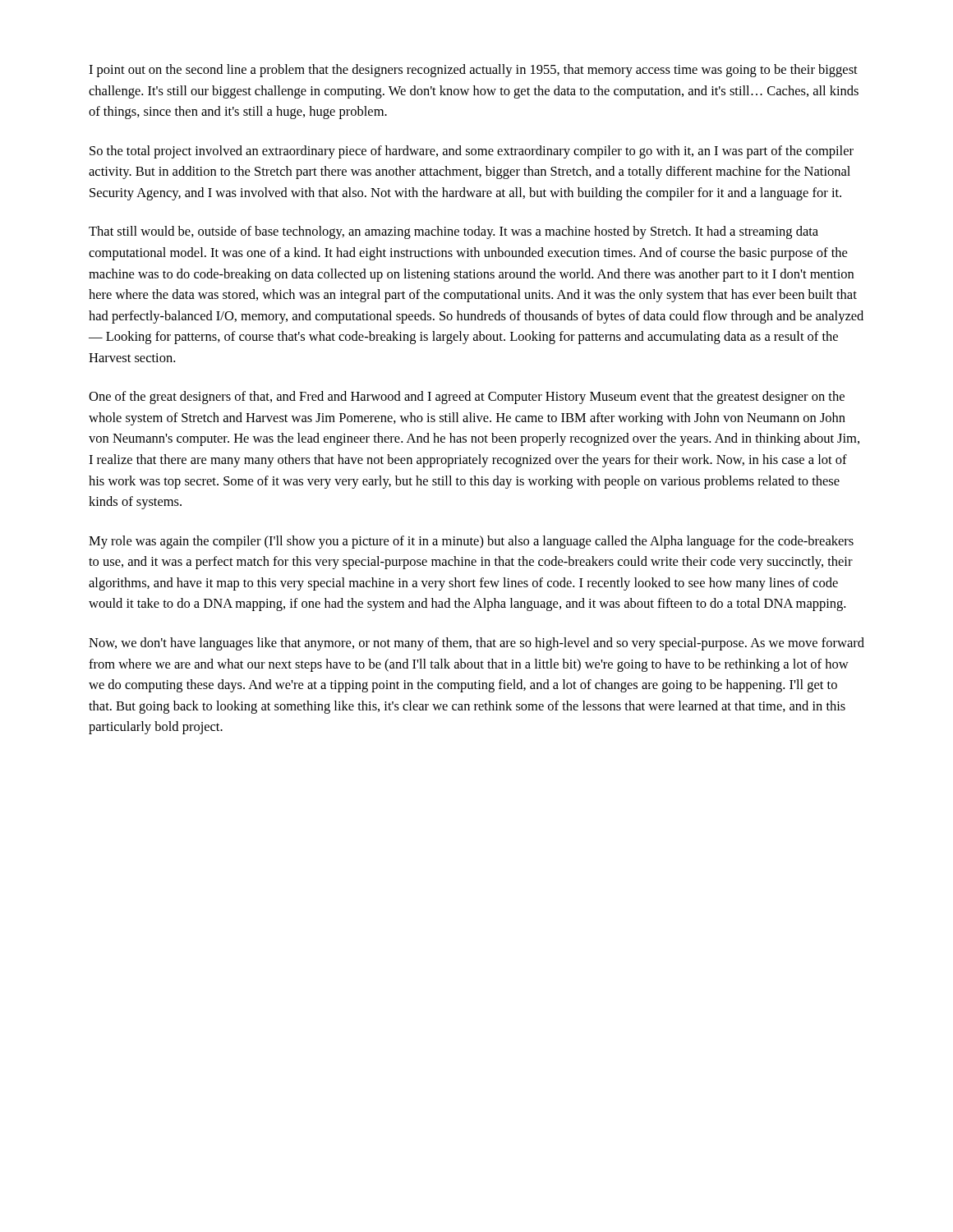Point to the text starting "That still would be, outside"

click(476, 295)
